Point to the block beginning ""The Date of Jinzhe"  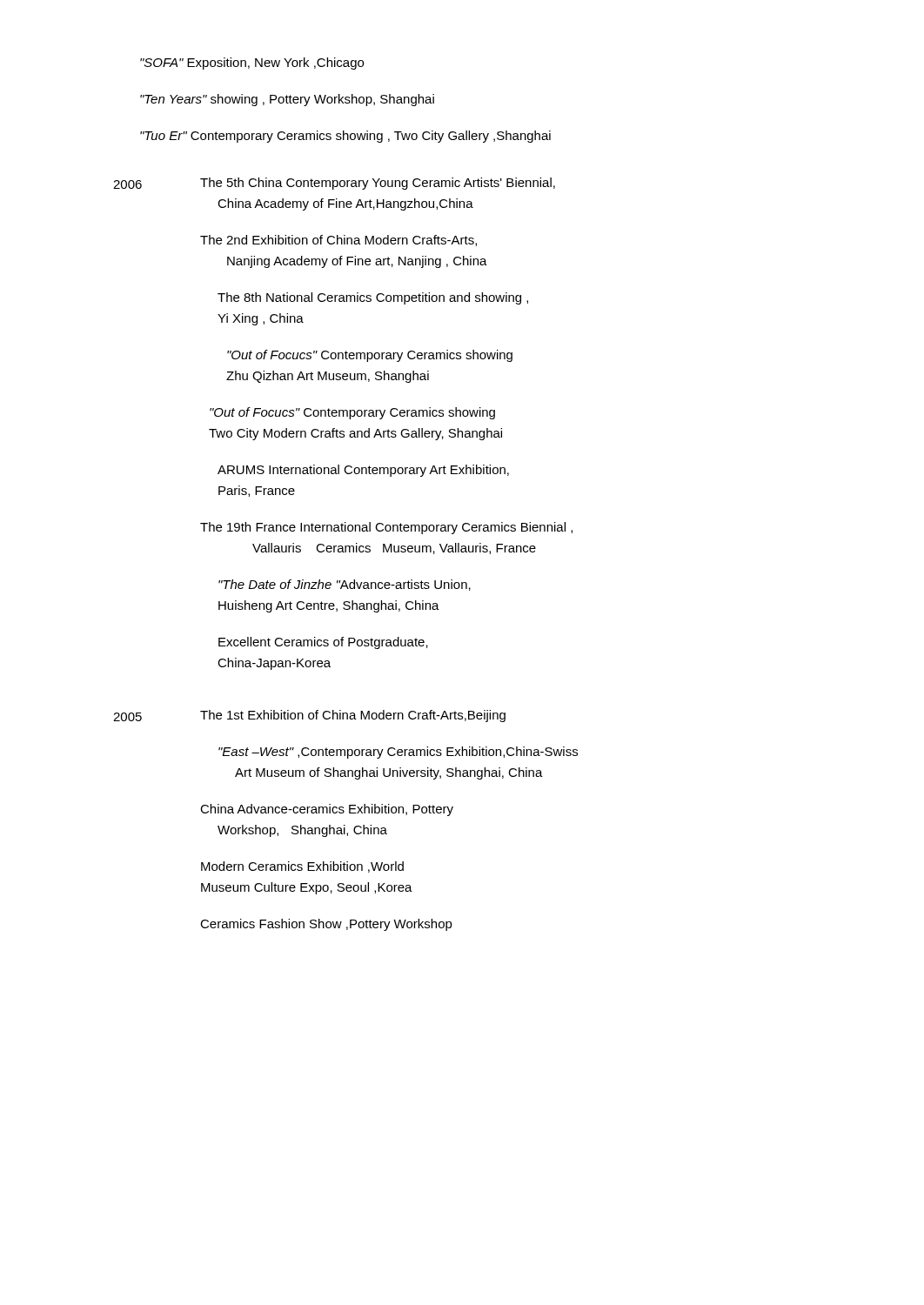[x=344, y=595]
